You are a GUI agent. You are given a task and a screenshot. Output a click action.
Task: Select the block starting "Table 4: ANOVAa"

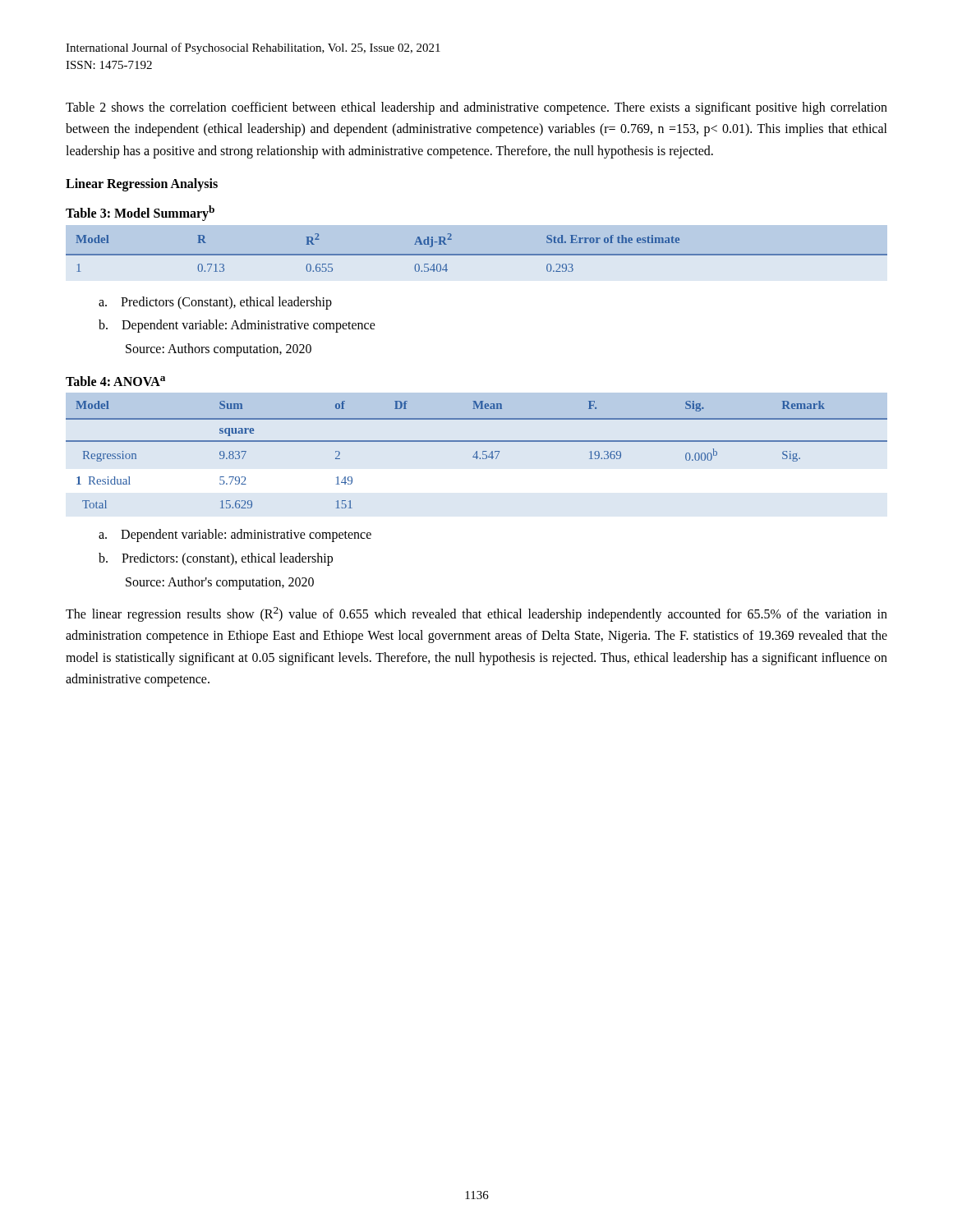click(116, 380)
